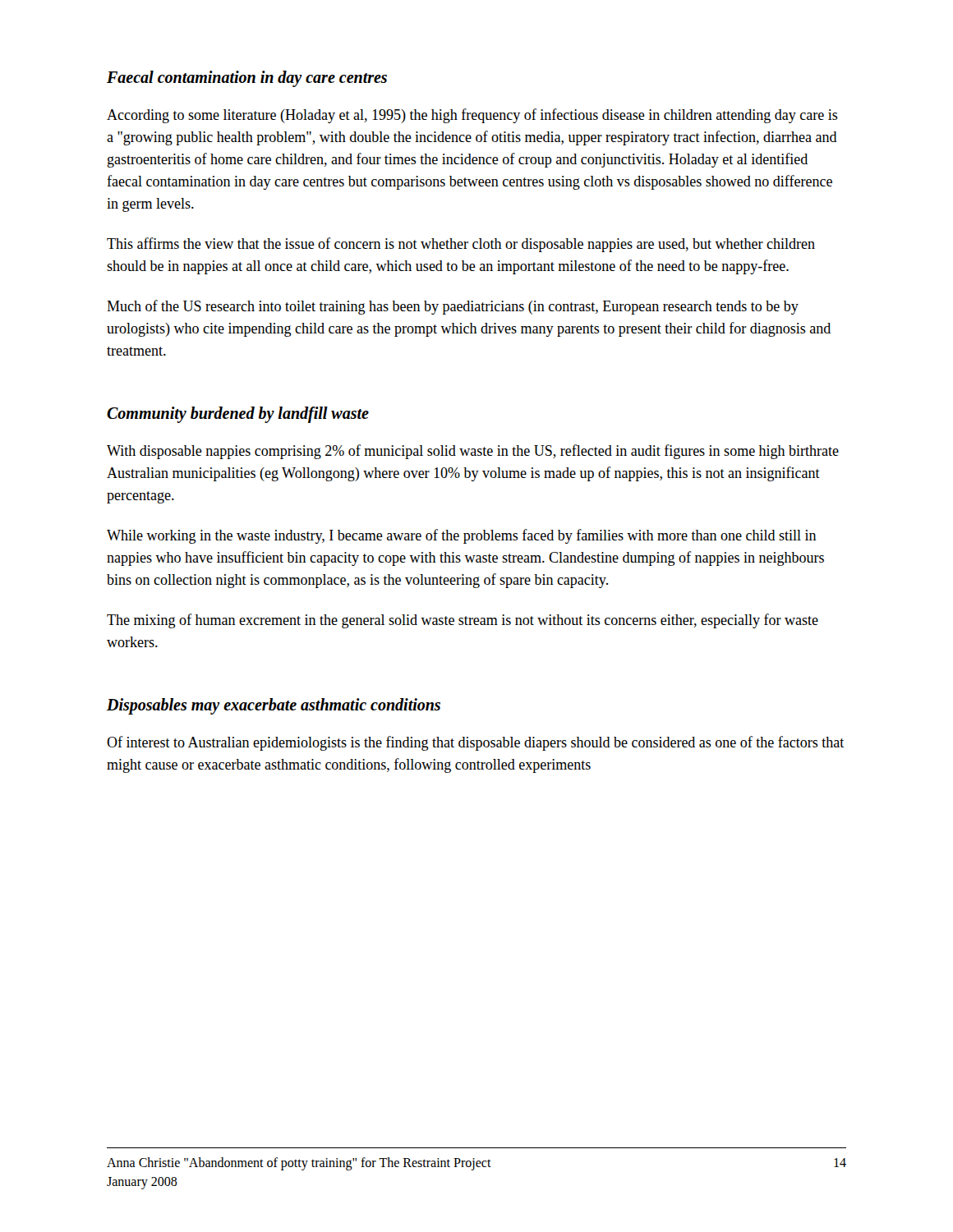Find the text block starting "This affirms the view that the issue of"
This screenshot has height=1232, width=953.
pyautogui.click(x=461, y=255)
